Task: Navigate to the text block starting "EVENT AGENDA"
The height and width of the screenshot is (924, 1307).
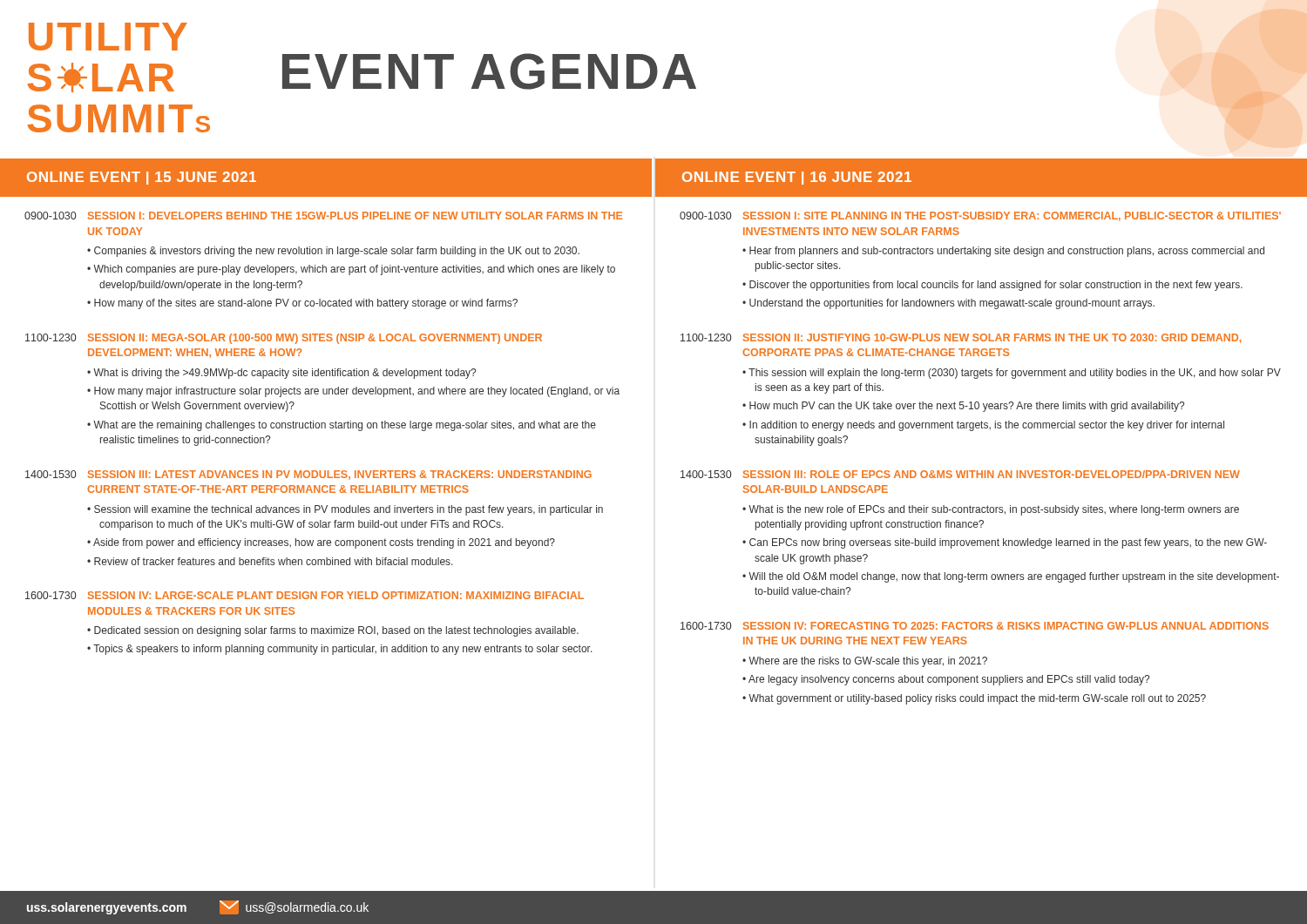Action: (x=489, y=71)
